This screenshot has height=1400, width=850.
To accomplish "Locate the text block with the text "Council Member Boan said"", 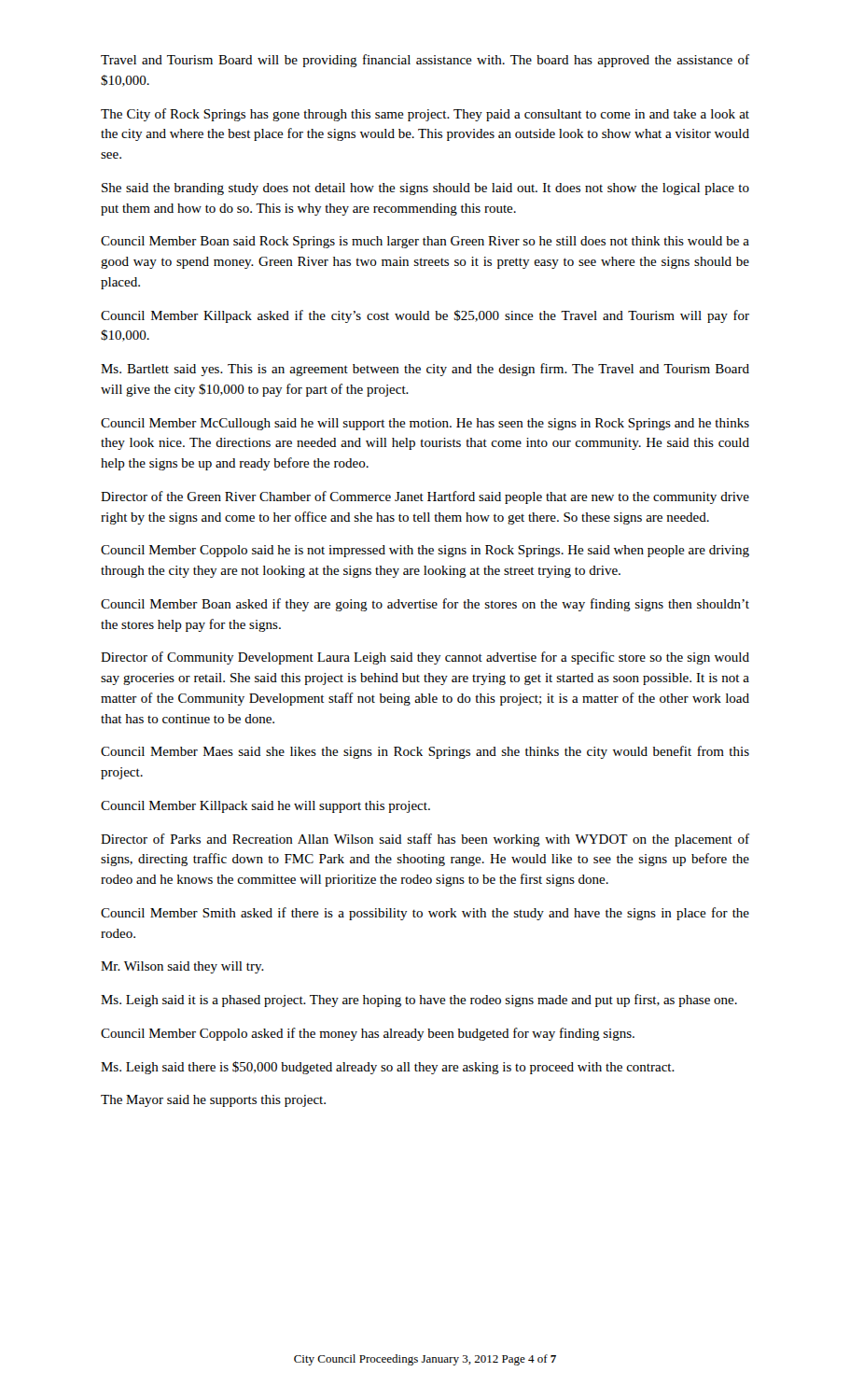I will 425,261.
